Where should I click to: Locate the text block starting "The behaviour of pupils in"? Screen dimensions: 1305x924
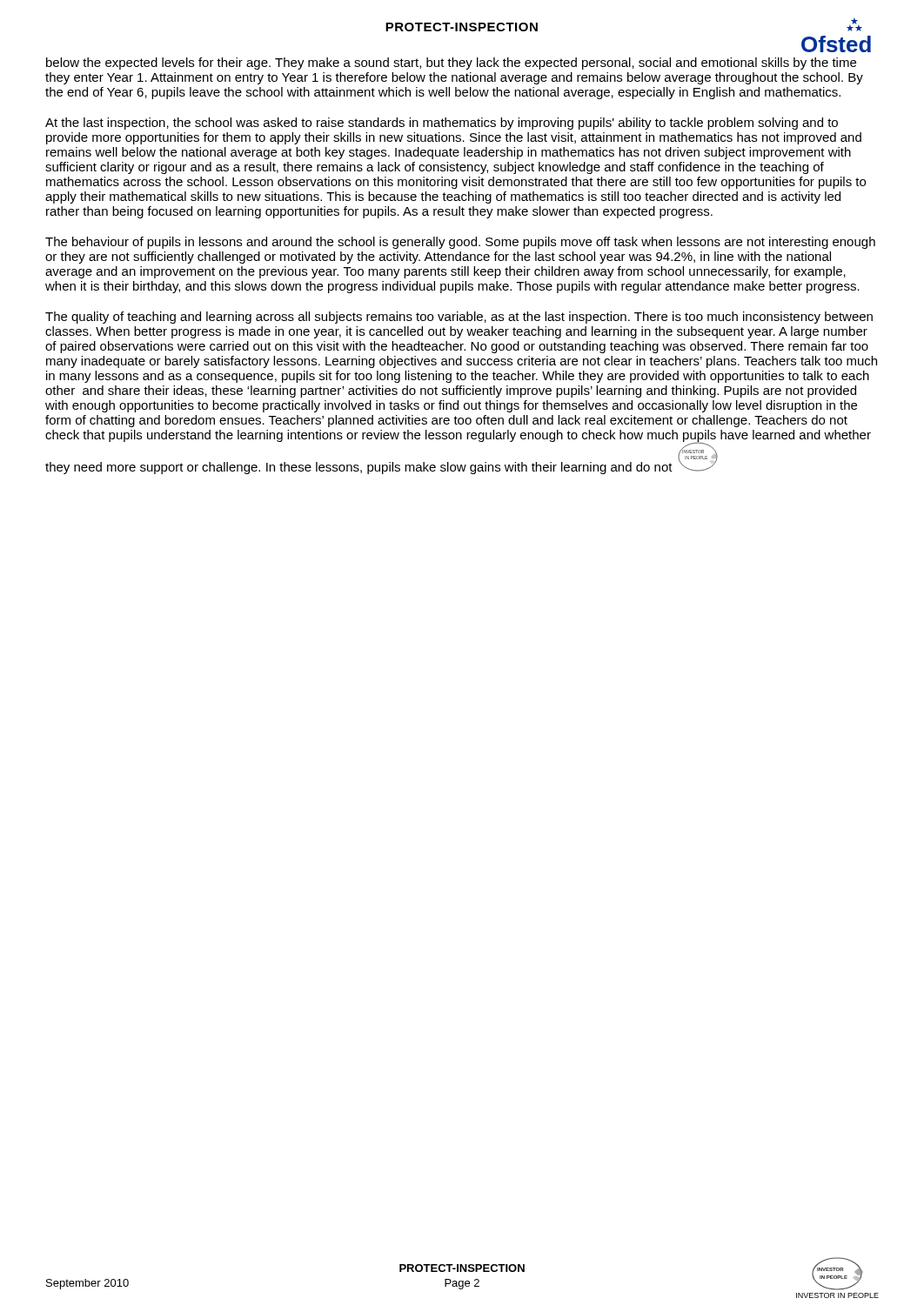point(460,264)
